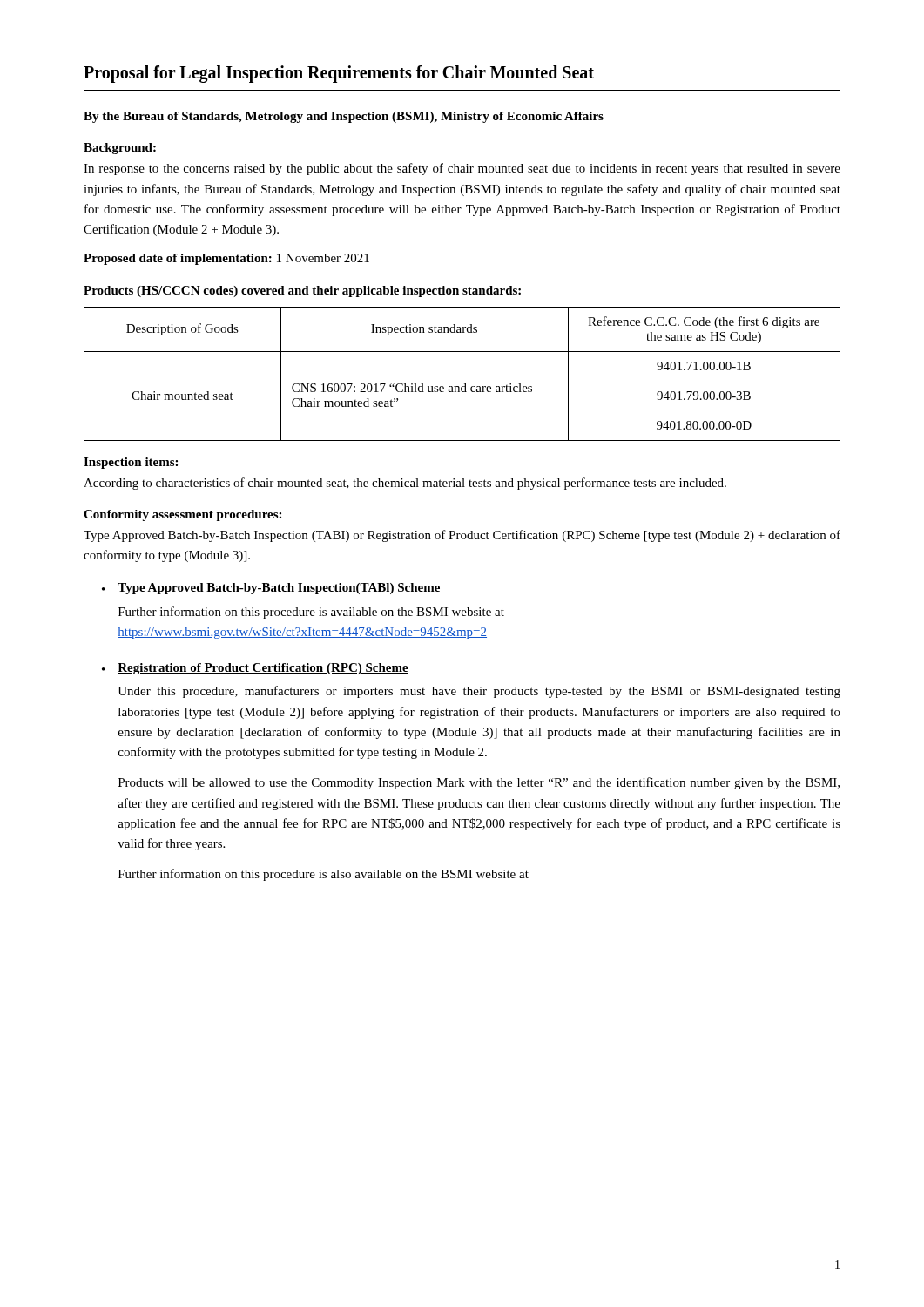Find the block starting "By the Bureau"

click(344, 116)
